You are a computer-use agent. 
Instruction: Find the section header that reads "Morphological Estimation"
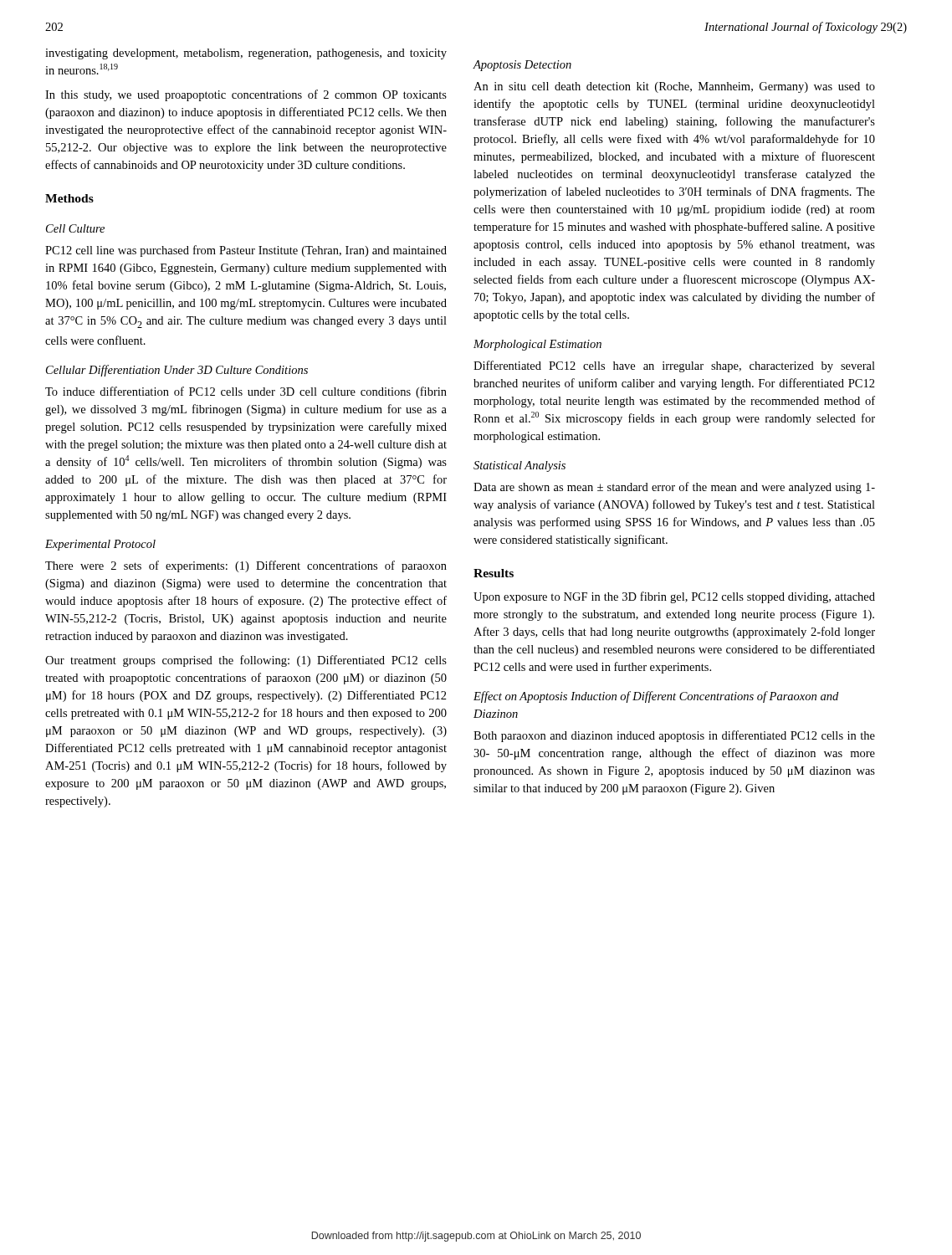coord(538,344)
